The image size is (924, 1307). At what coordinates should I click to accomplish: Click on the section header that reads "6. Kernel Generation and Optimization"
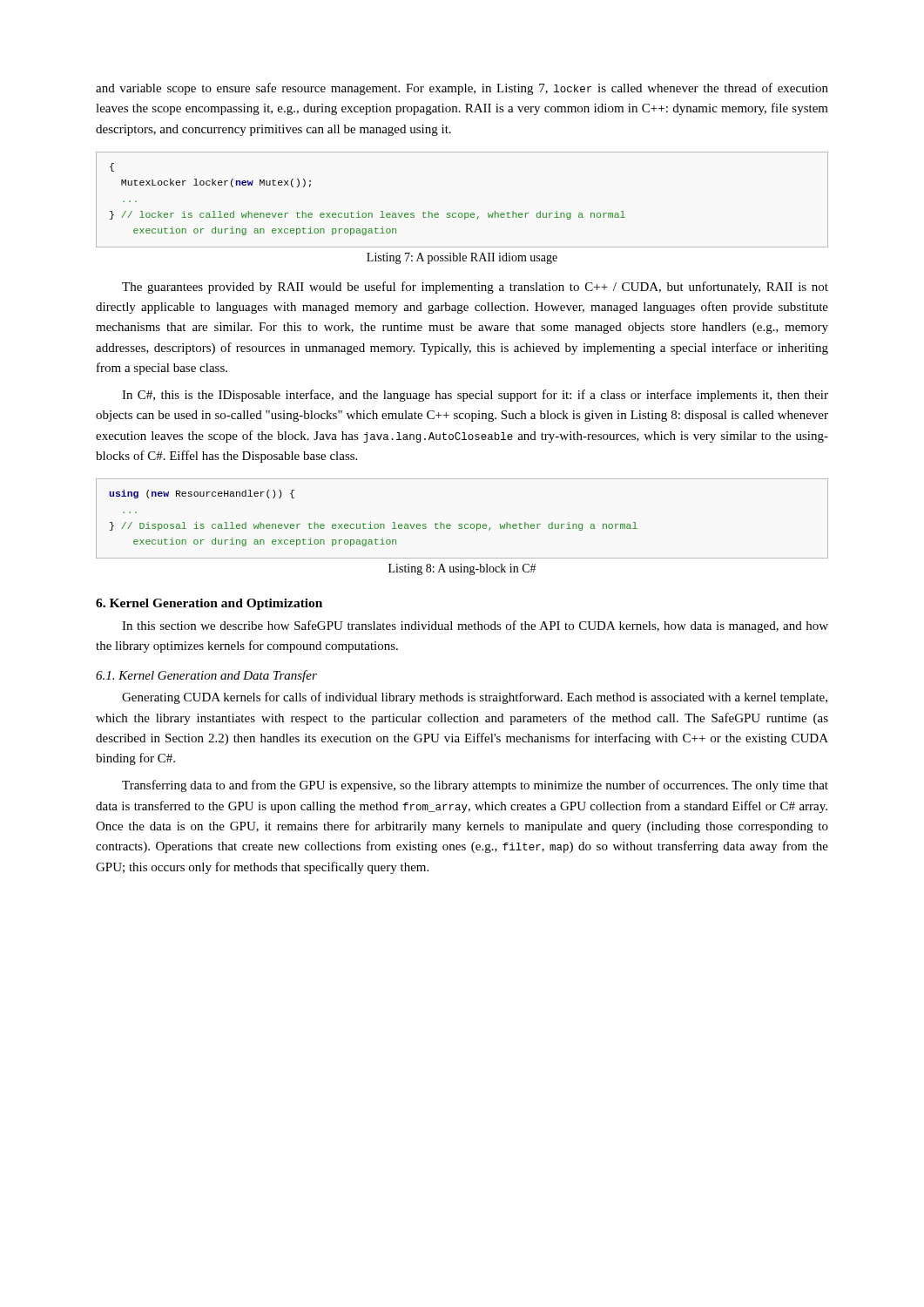pos(209,602)
